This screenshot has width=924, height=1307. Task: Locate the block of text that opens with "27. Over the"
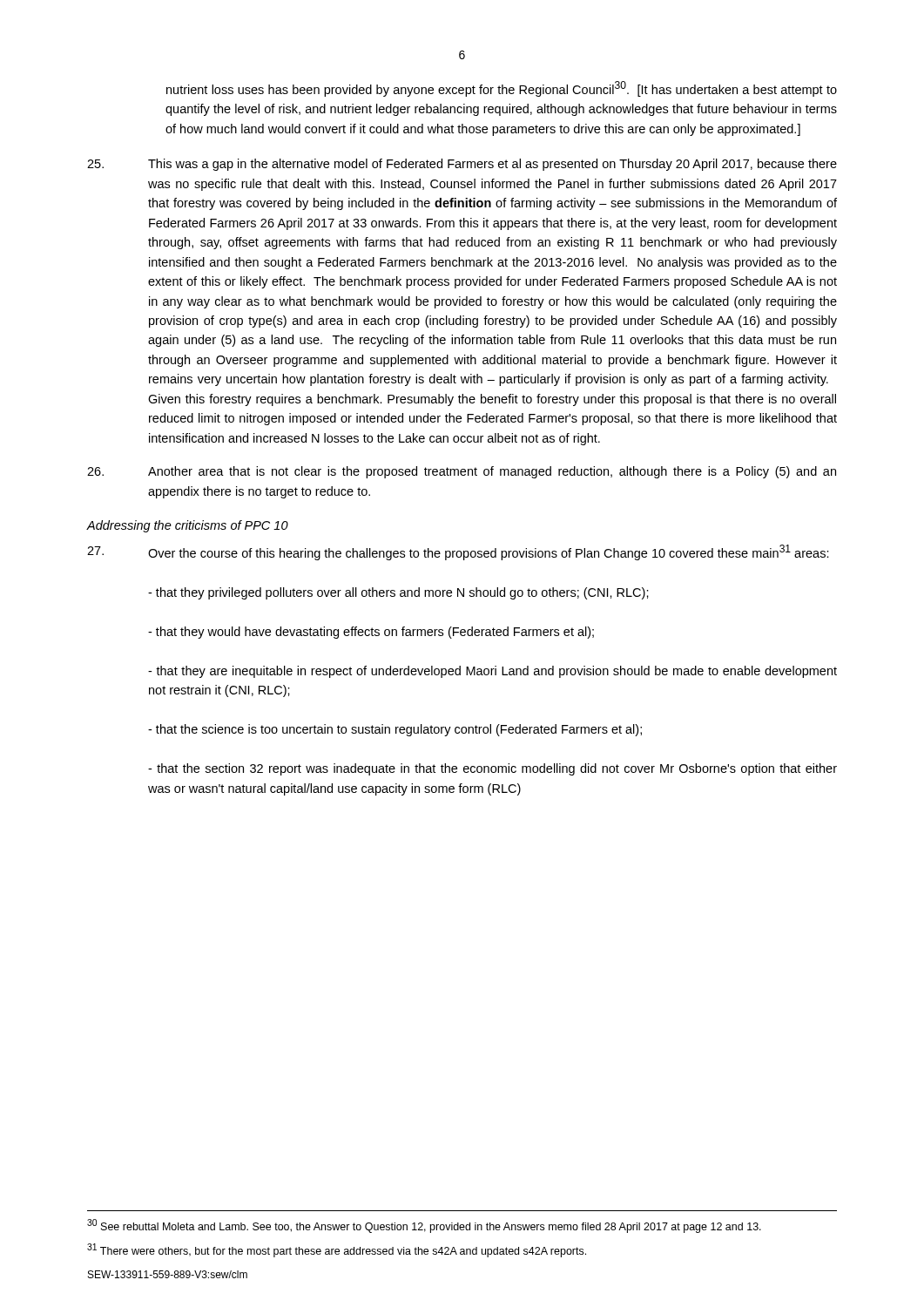click(x=462, y=670)
